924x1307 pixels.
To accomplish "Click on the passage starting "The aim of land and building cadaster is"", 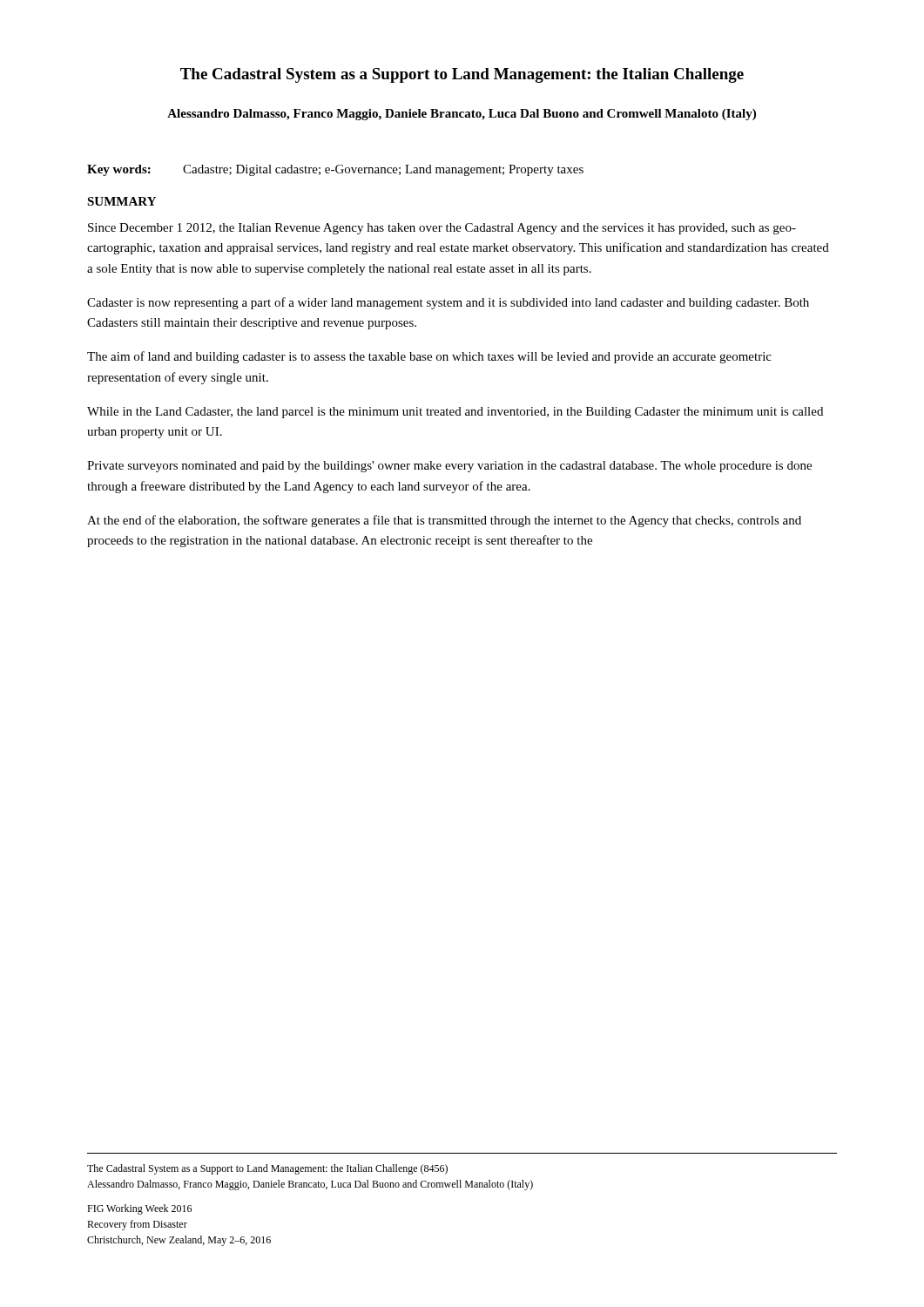I will [x=429, y=367].
